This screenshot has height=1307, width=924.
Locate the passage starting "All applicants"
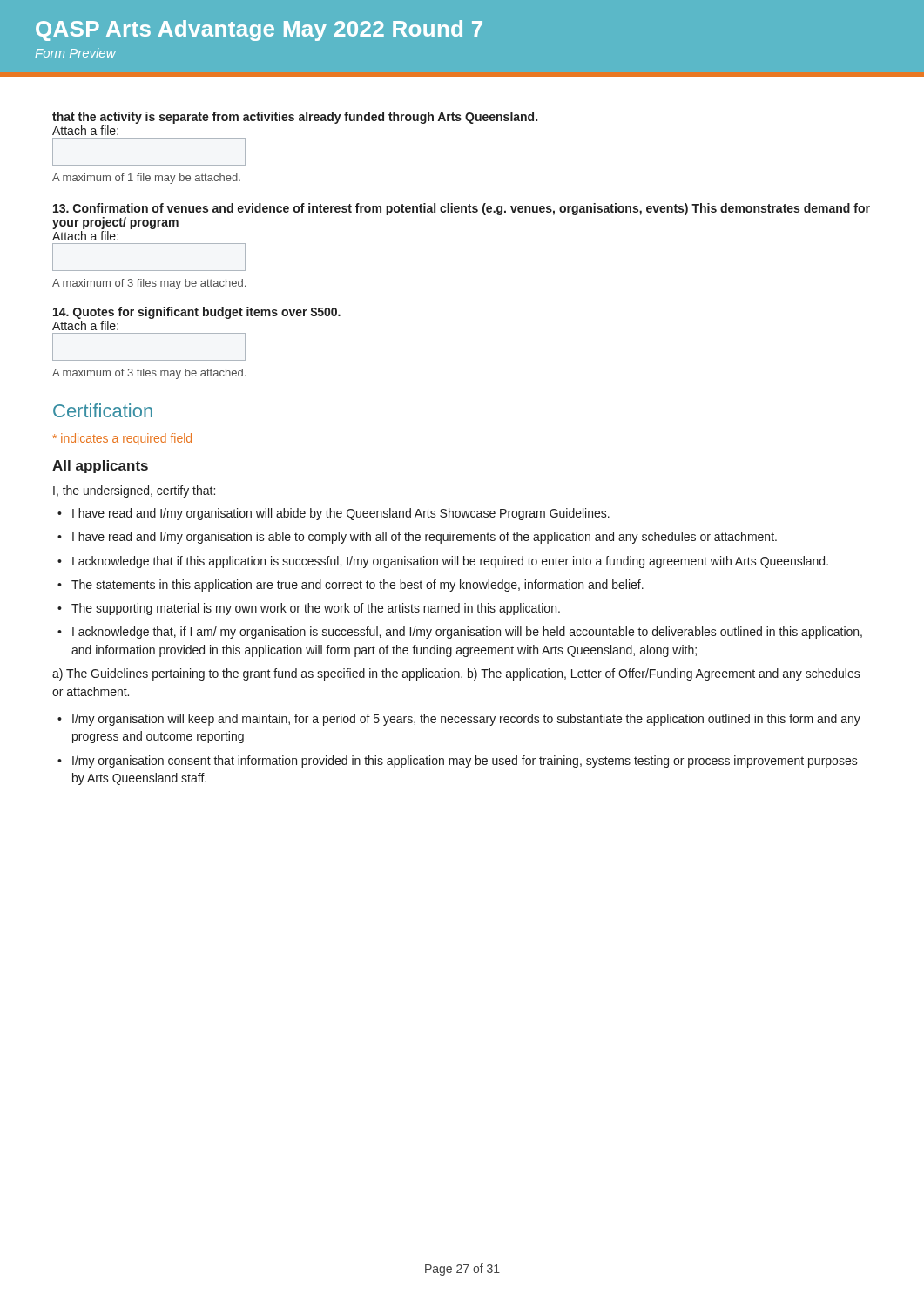100,466
